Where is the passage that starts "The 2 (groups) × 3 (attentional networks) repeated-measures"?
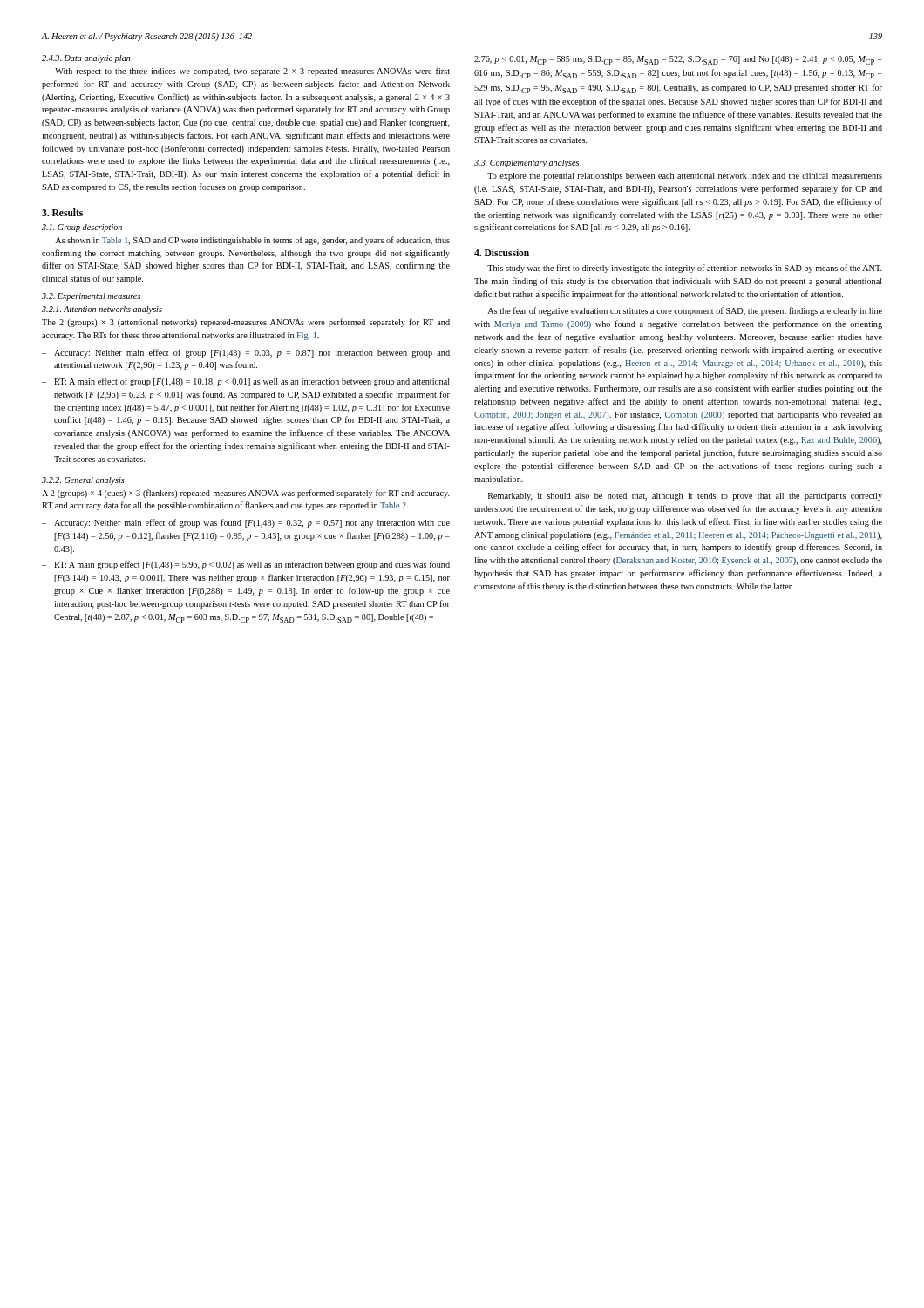This screenshot has height=1308, width=924. point(246,329)
